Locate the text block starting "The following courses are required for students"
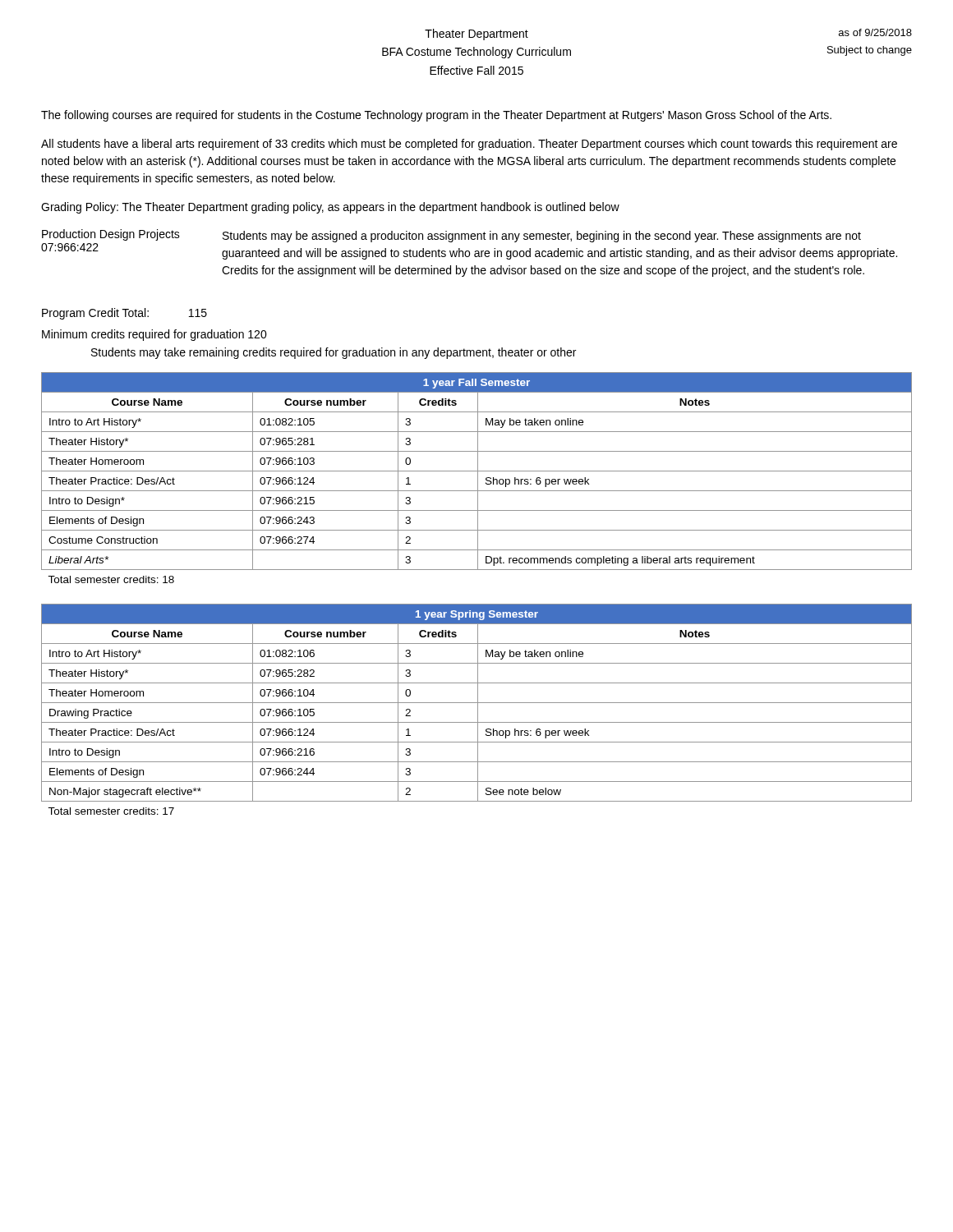The width and height of the screenshot is (953, 1232). click(x=437, y=115)
